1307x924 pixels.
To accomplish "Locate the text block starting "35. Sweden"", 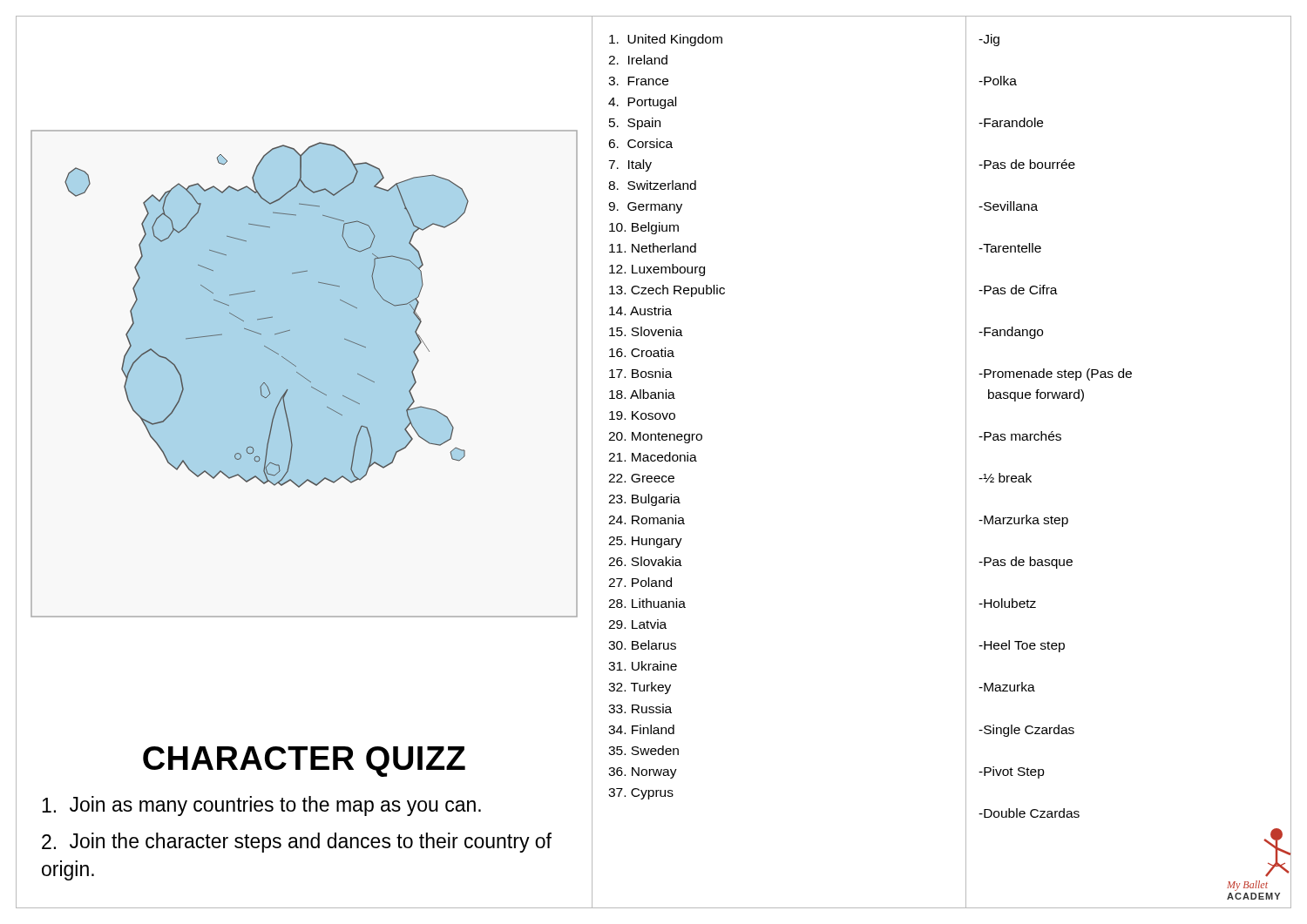I will [644, 750].
